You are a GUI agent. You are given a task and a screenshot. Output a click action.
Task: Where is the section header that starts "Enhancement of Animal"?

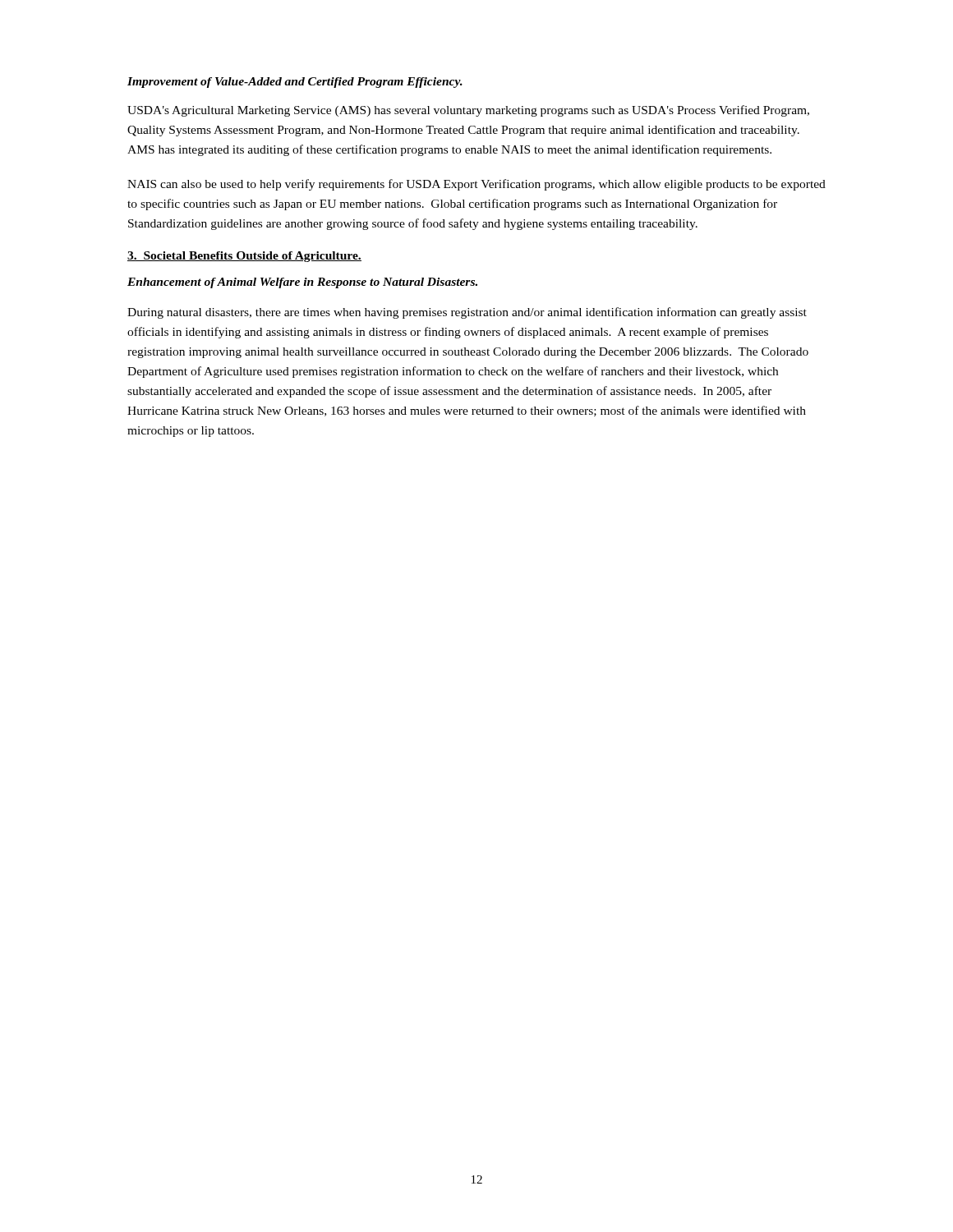point(303,281)
